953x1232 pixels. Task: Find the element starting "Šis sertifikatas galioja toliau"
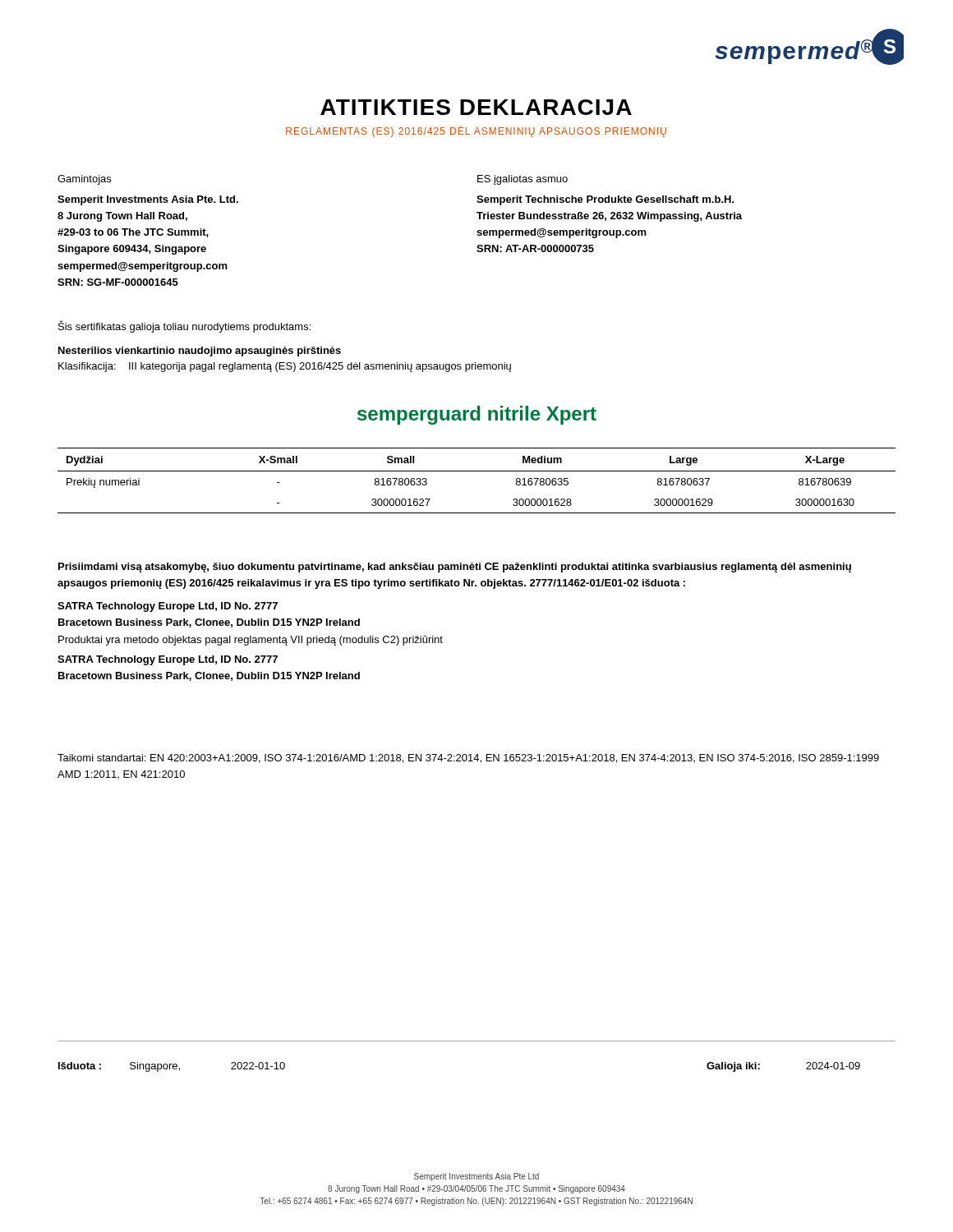click(185, 326)
